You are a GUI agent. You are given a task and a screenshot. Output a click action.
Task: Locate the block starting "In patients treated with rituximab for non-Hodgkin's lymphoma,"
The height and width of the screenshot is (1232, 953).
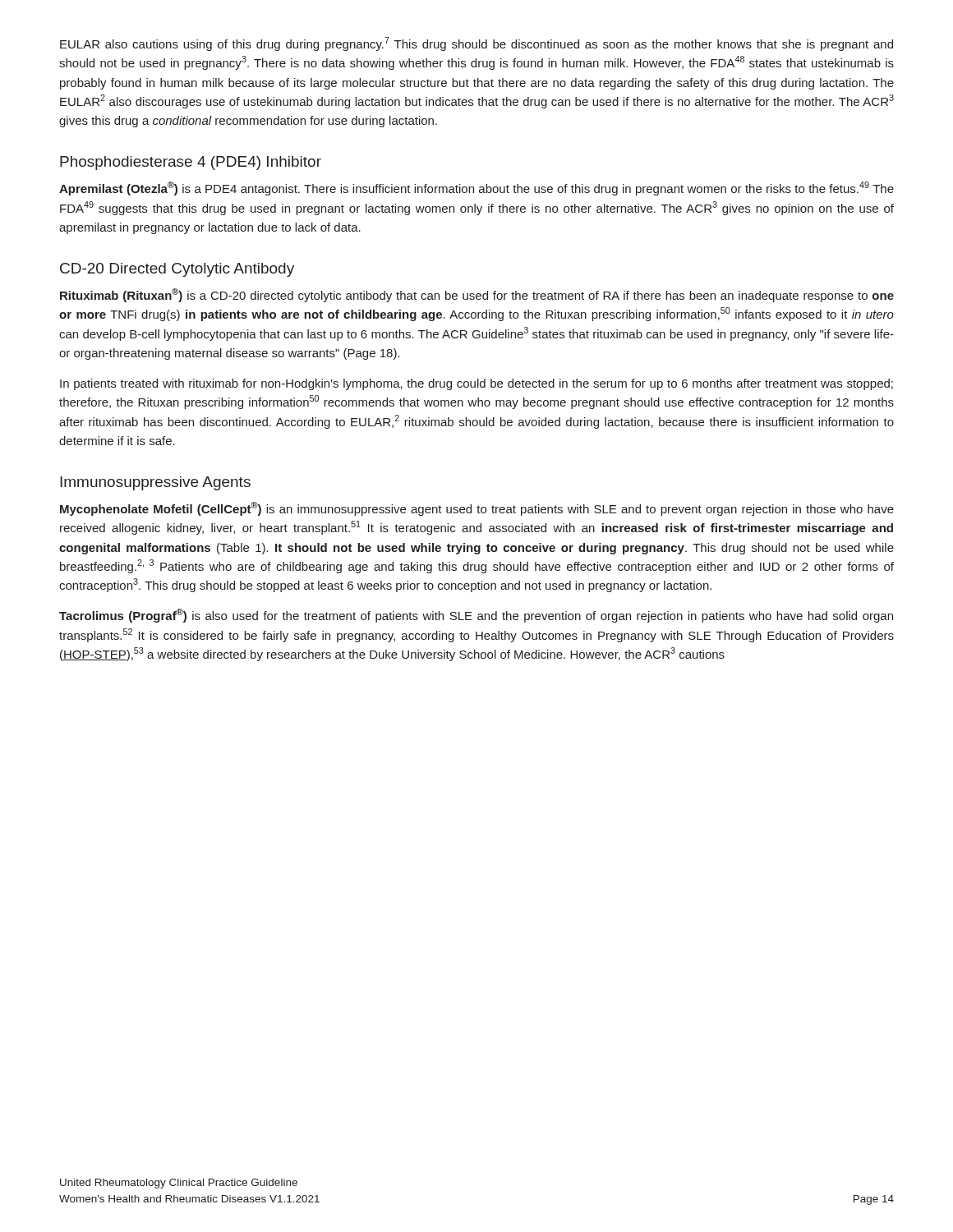[x=476, y=412]
